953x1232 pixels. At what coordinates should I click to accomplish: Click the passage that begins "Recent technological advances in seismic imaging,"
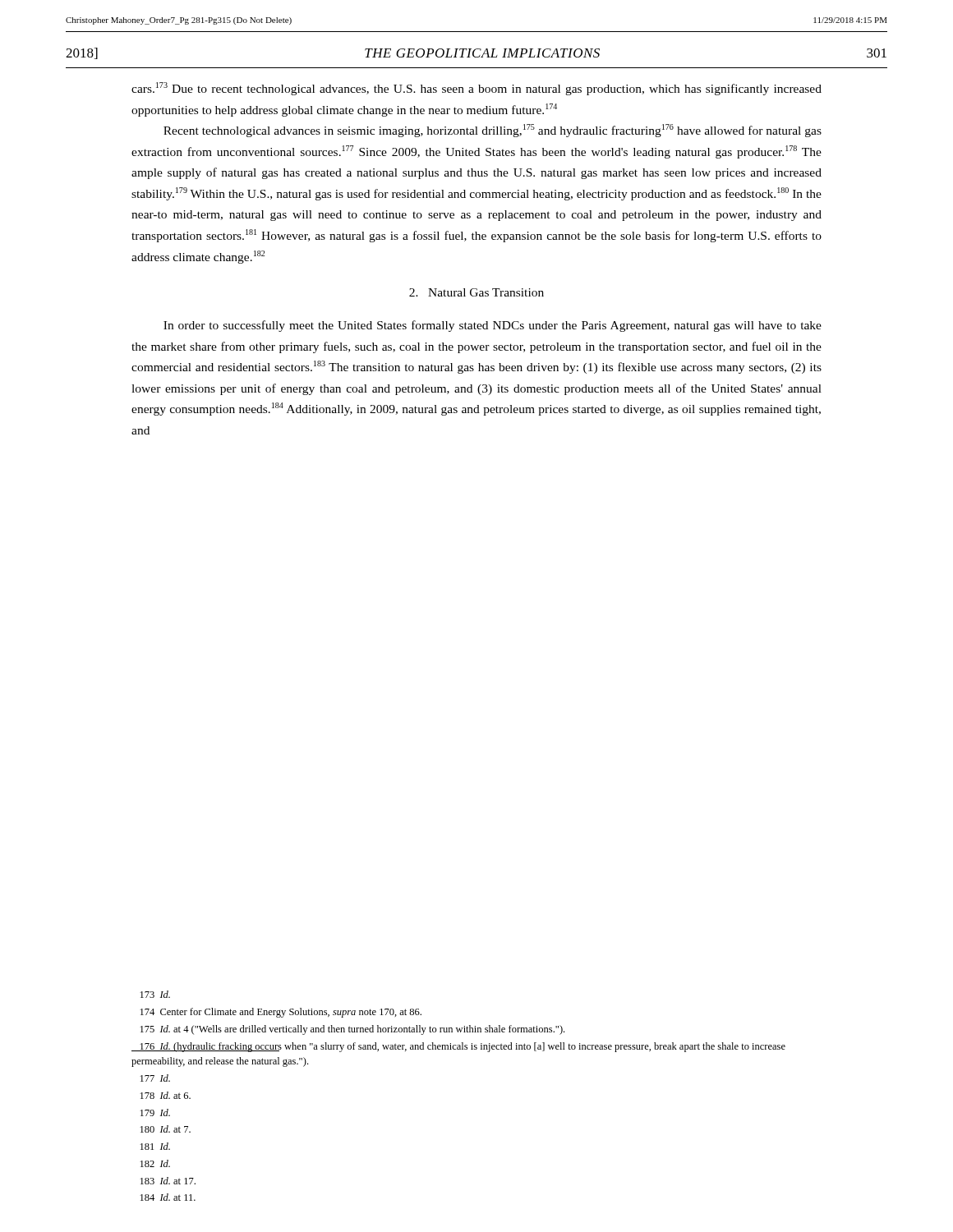coord(476,193)
